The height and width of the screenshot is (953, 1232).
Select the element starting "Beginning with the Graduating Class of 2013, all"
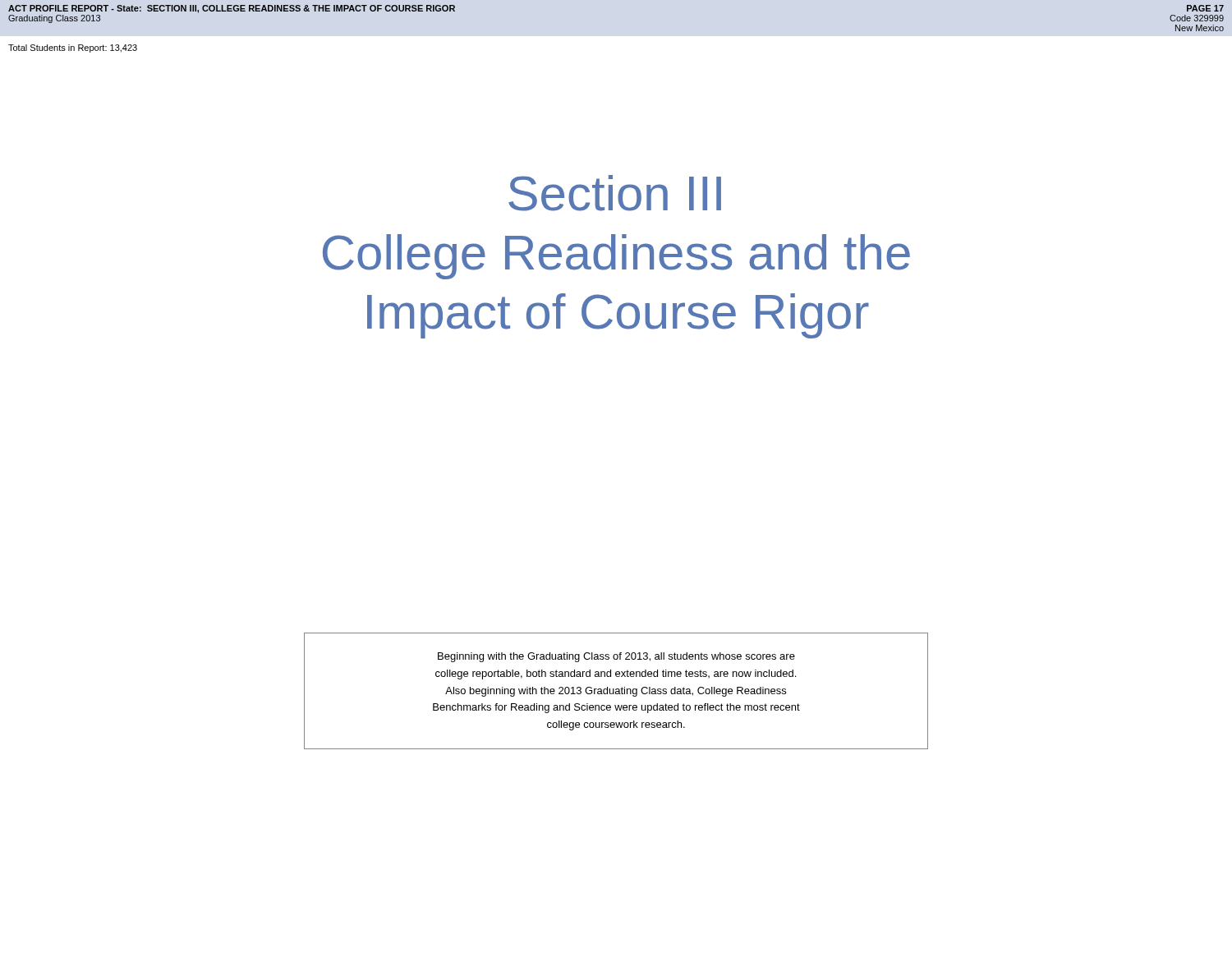point(616,690)
